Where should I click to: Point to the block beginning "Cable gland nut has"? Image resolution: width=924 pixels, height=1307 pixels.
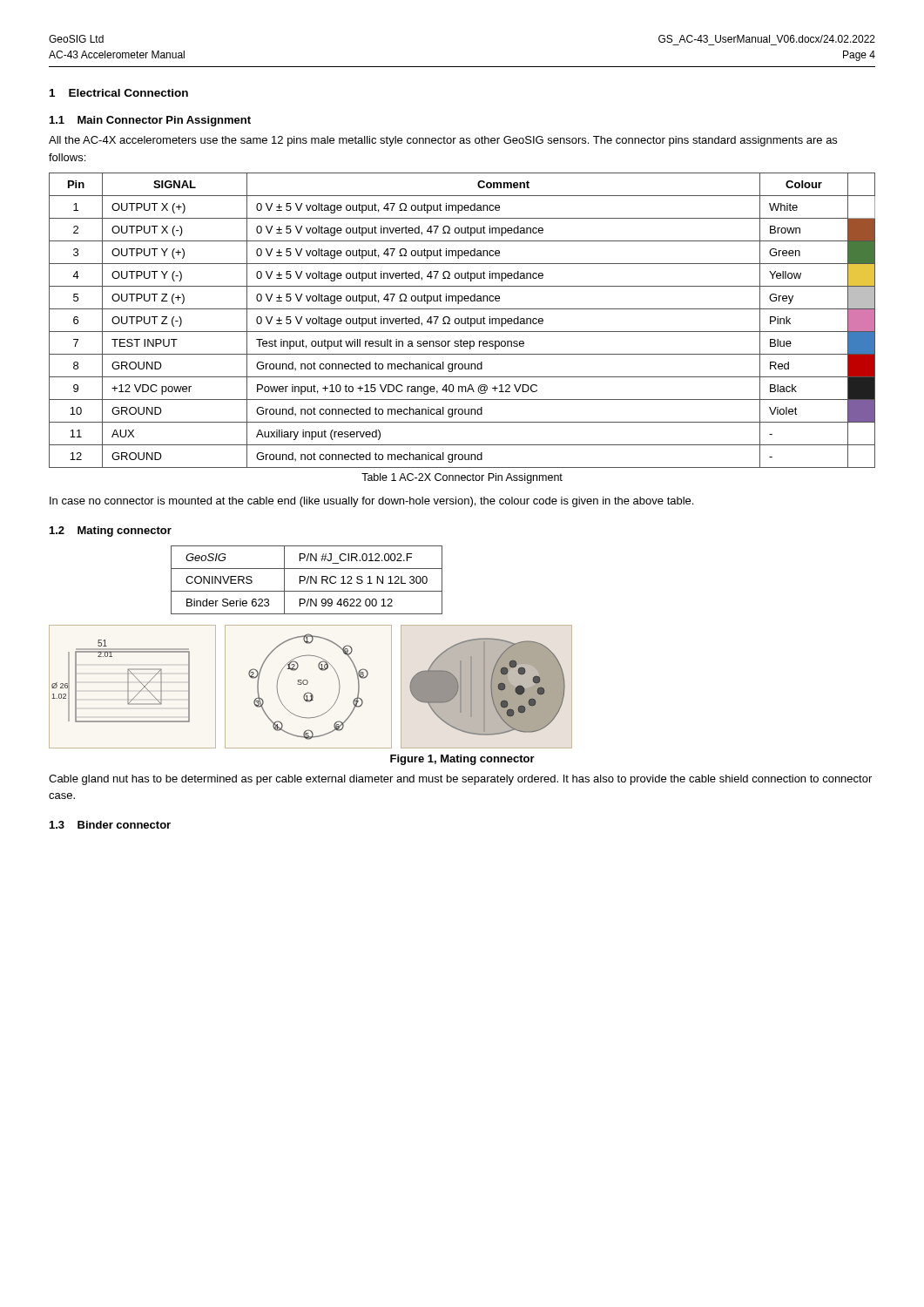tap(460, 787)
